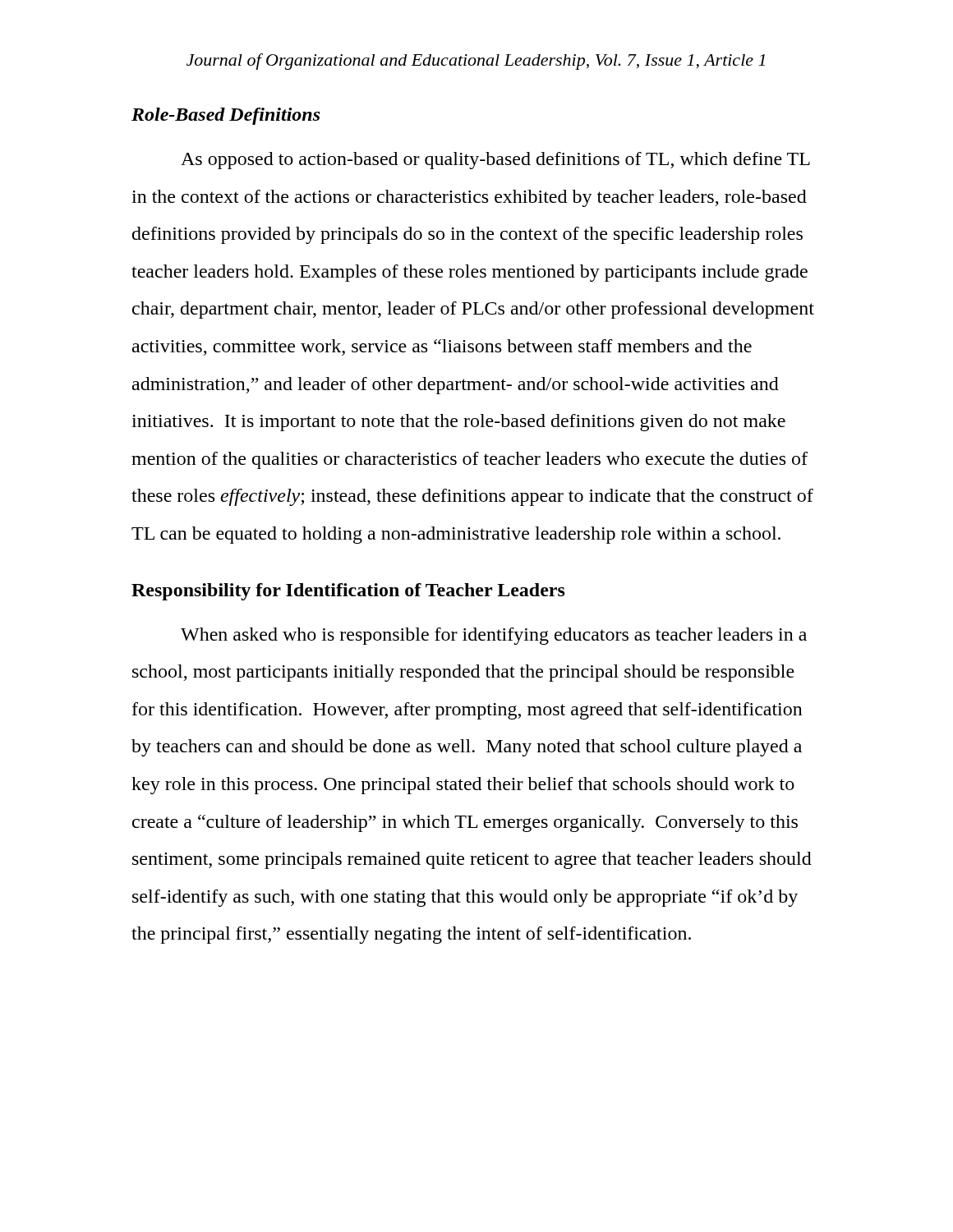Point to "Responsibility for Identification of Teacher Leaders"
The height and width of the screenshot is (1232, 953).
pos(348,589)
